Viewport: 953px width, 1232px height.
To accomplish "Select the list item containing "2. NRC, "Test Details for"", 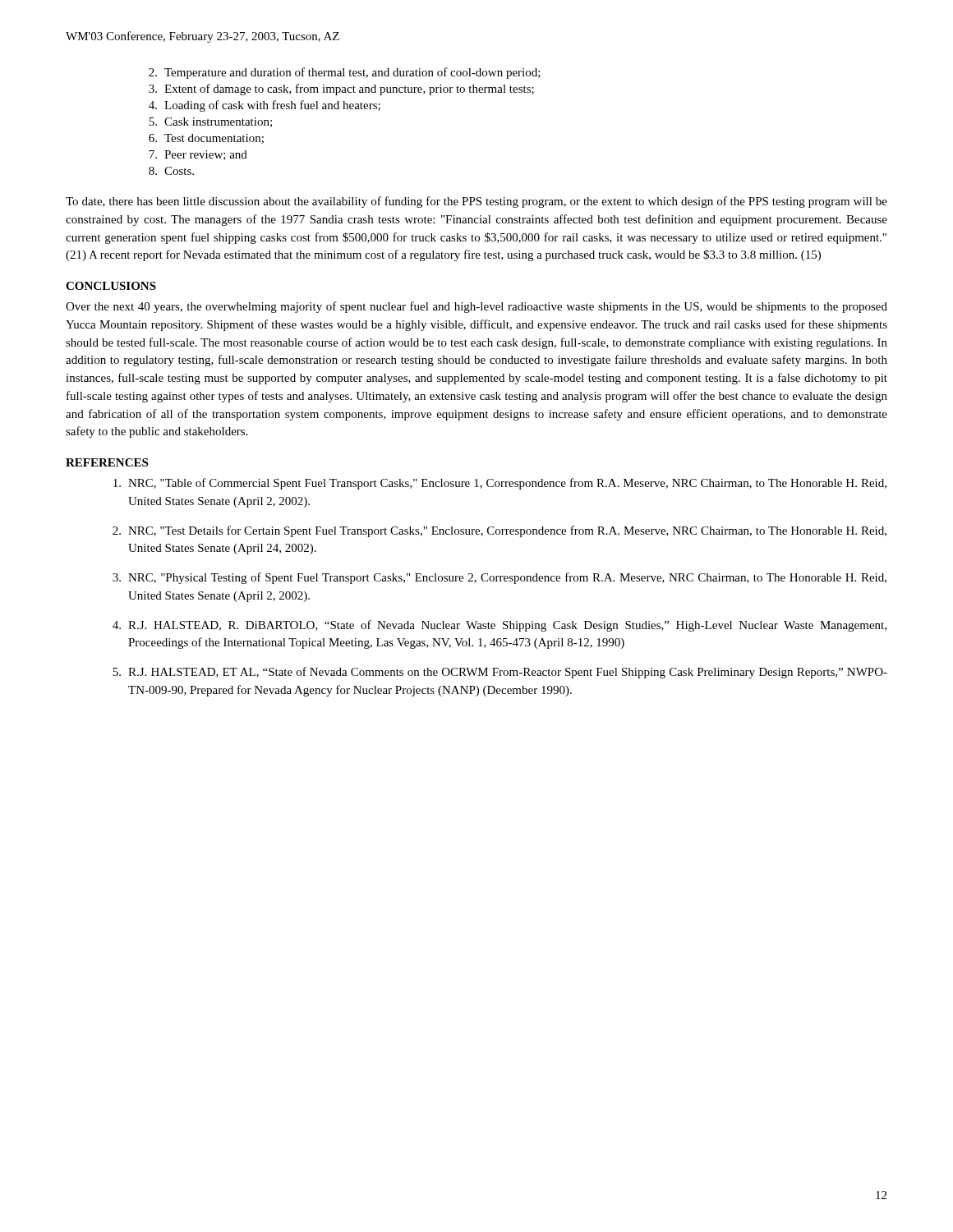I will click(x=493, y=540).
